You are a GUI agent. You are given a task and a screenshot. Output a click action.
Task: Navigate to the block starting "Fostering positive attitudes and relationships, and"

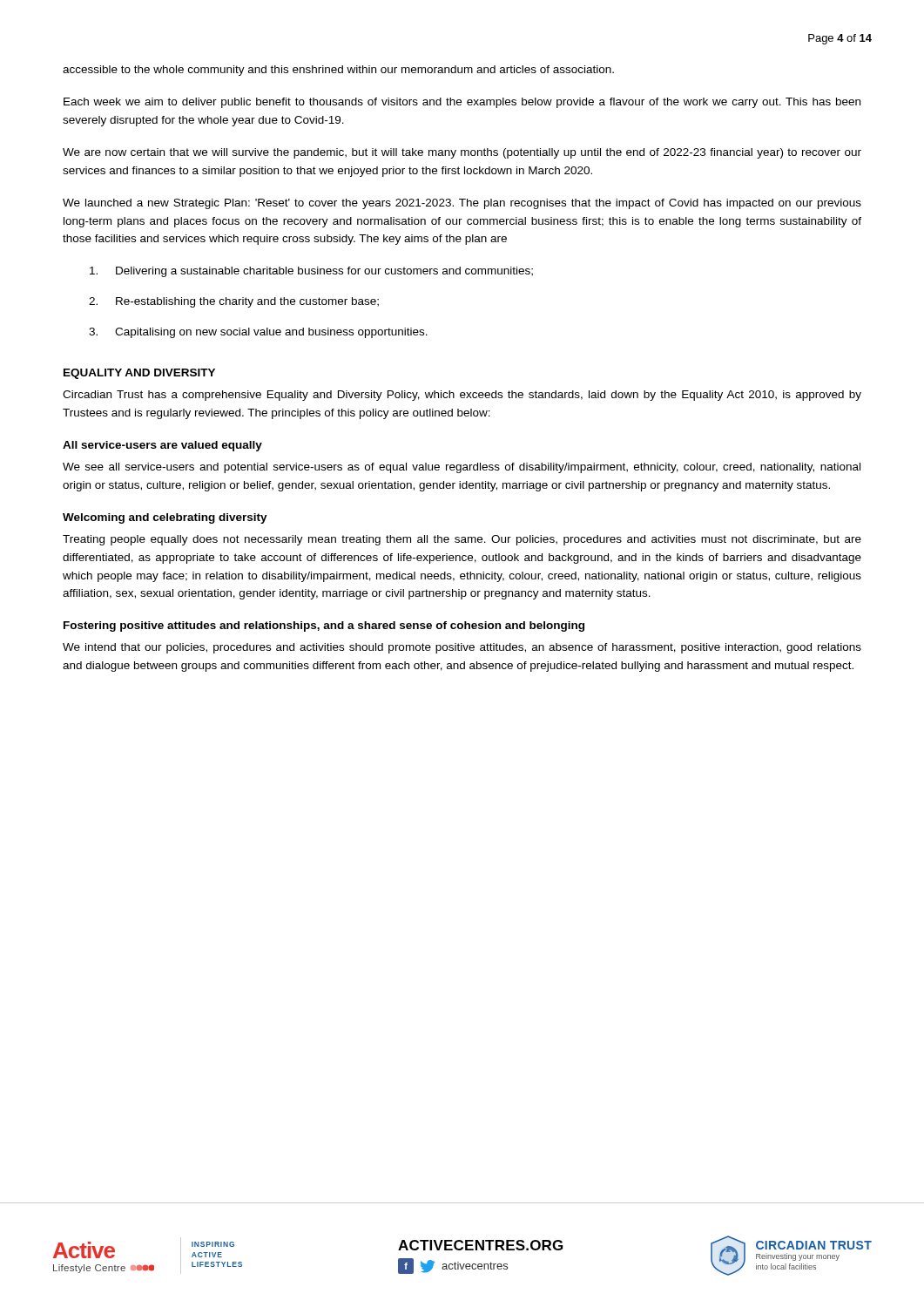324,626
